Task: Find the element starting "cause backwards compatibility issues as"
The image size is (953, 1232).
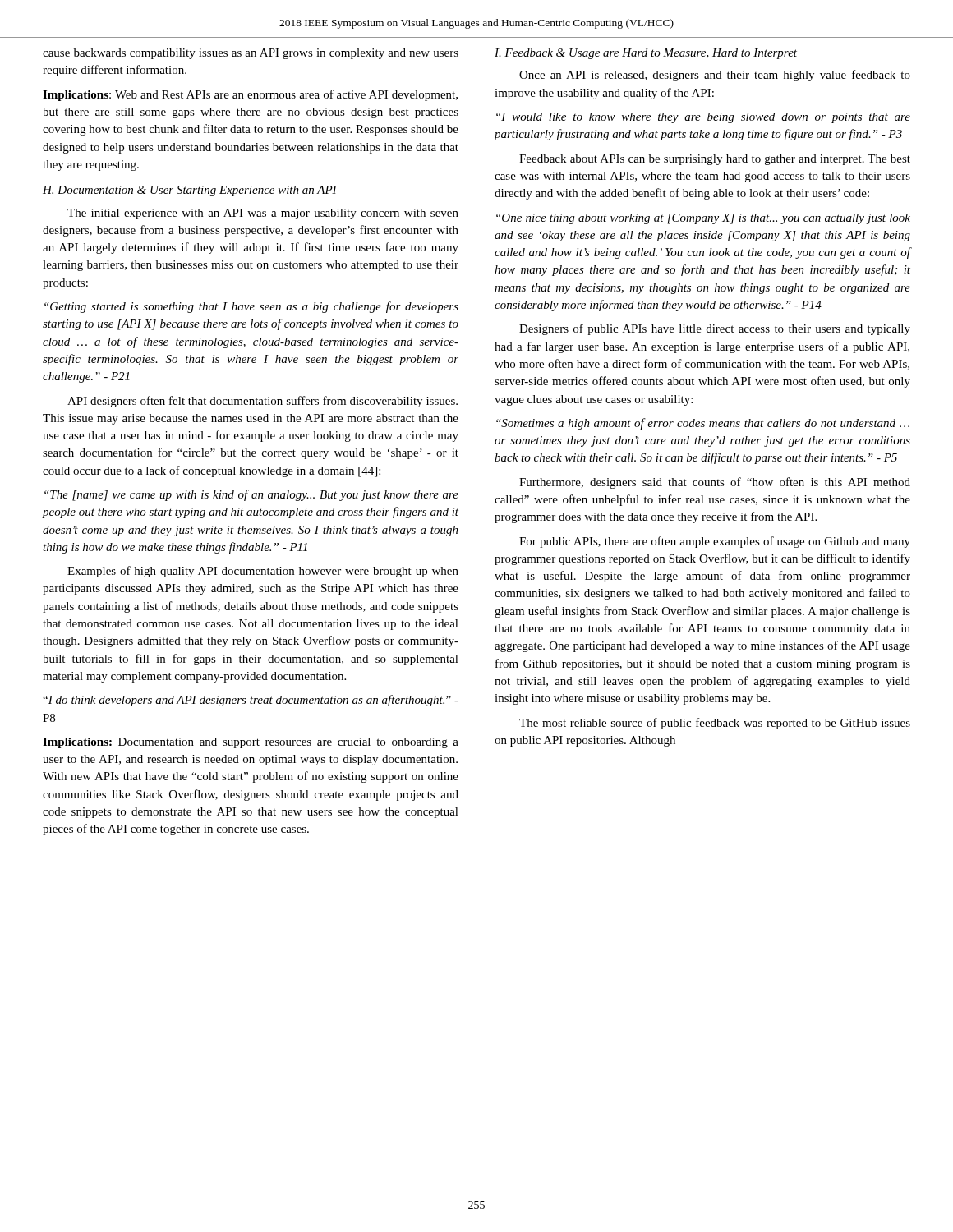Action: (x=251, y=62)
